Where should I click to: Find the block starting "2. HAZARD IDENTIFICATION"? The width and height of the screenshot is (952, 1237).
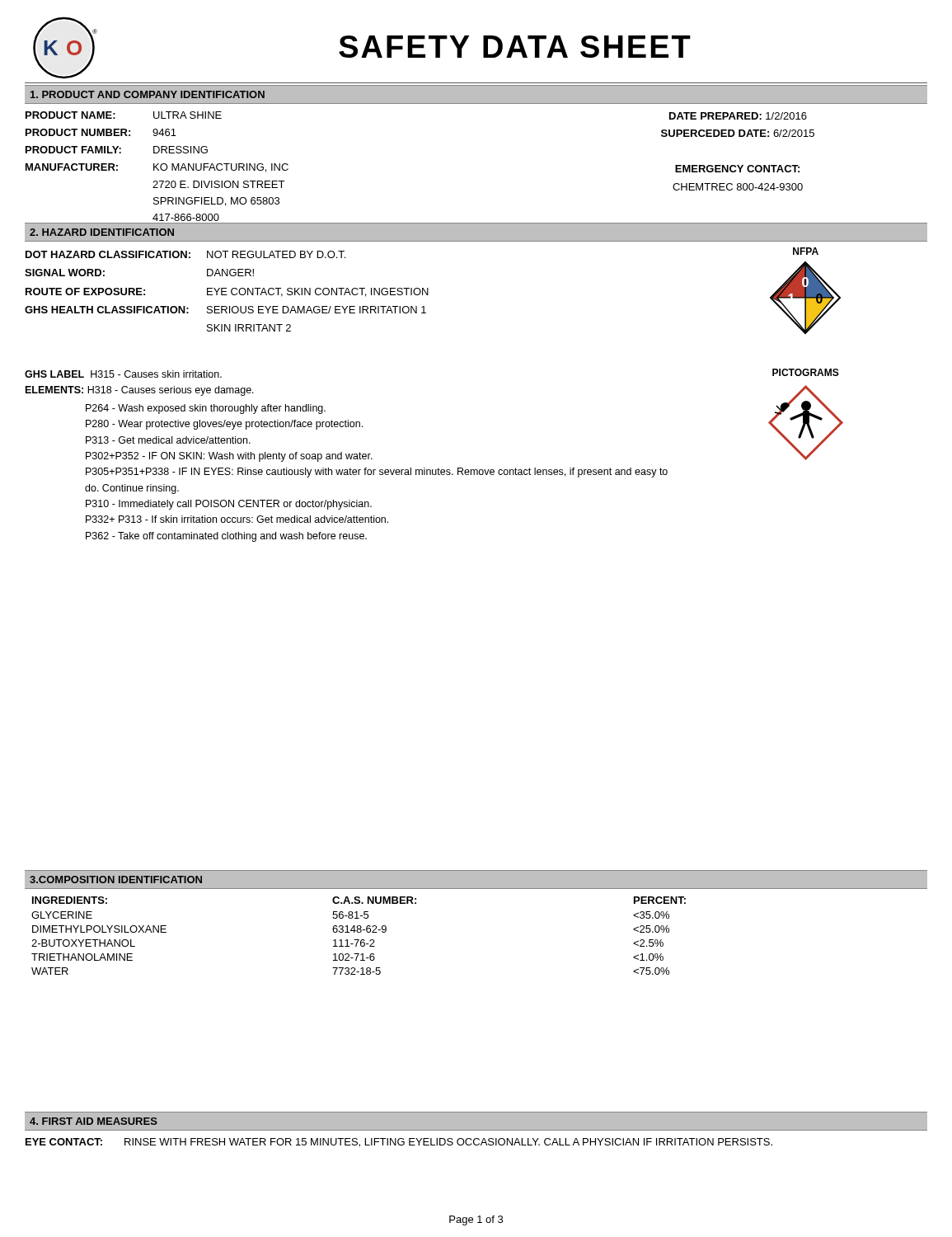click(102, 232)
